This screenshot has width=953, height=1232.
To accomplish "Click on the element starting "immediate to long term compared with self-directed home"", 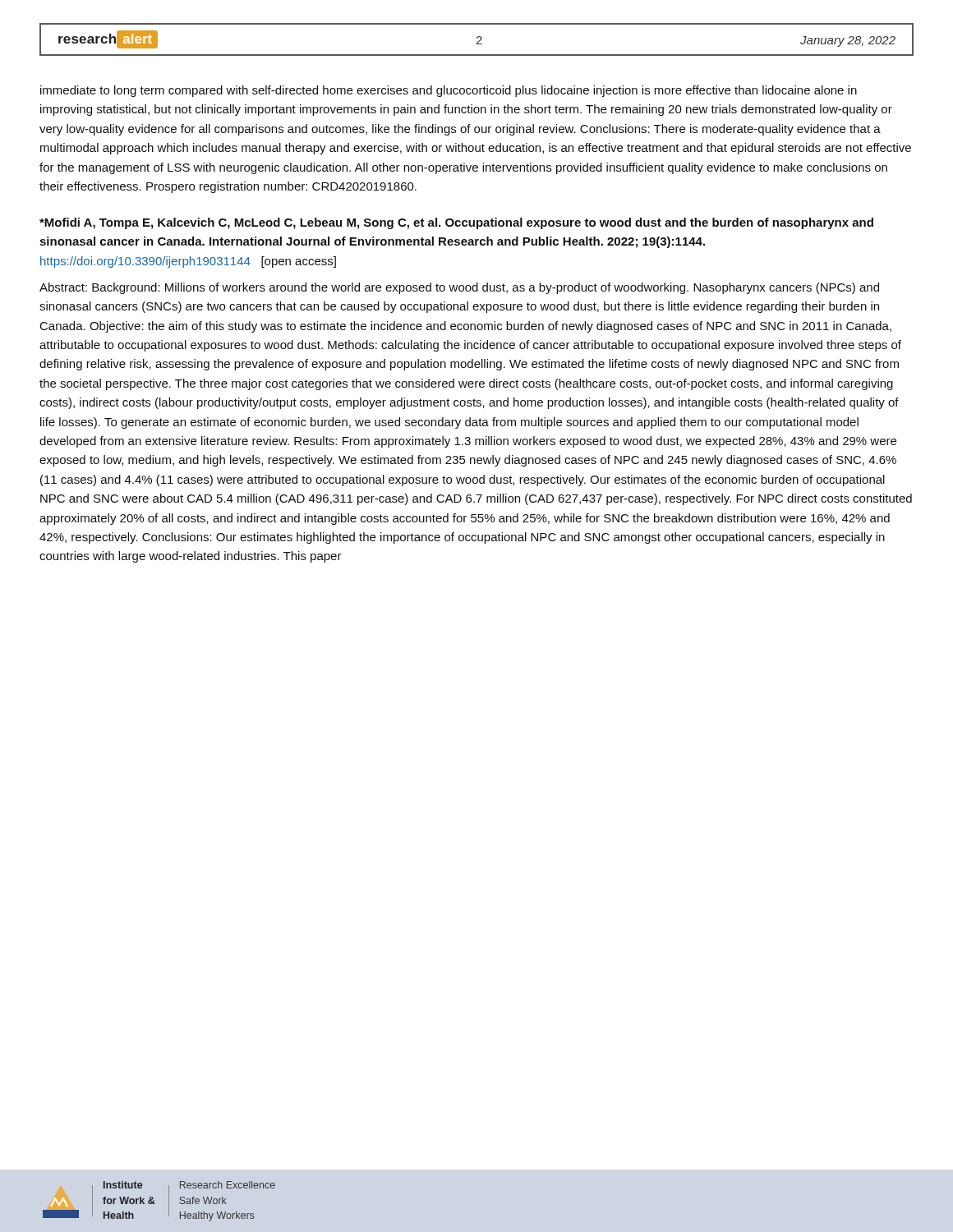I will (x=476, y=138).
